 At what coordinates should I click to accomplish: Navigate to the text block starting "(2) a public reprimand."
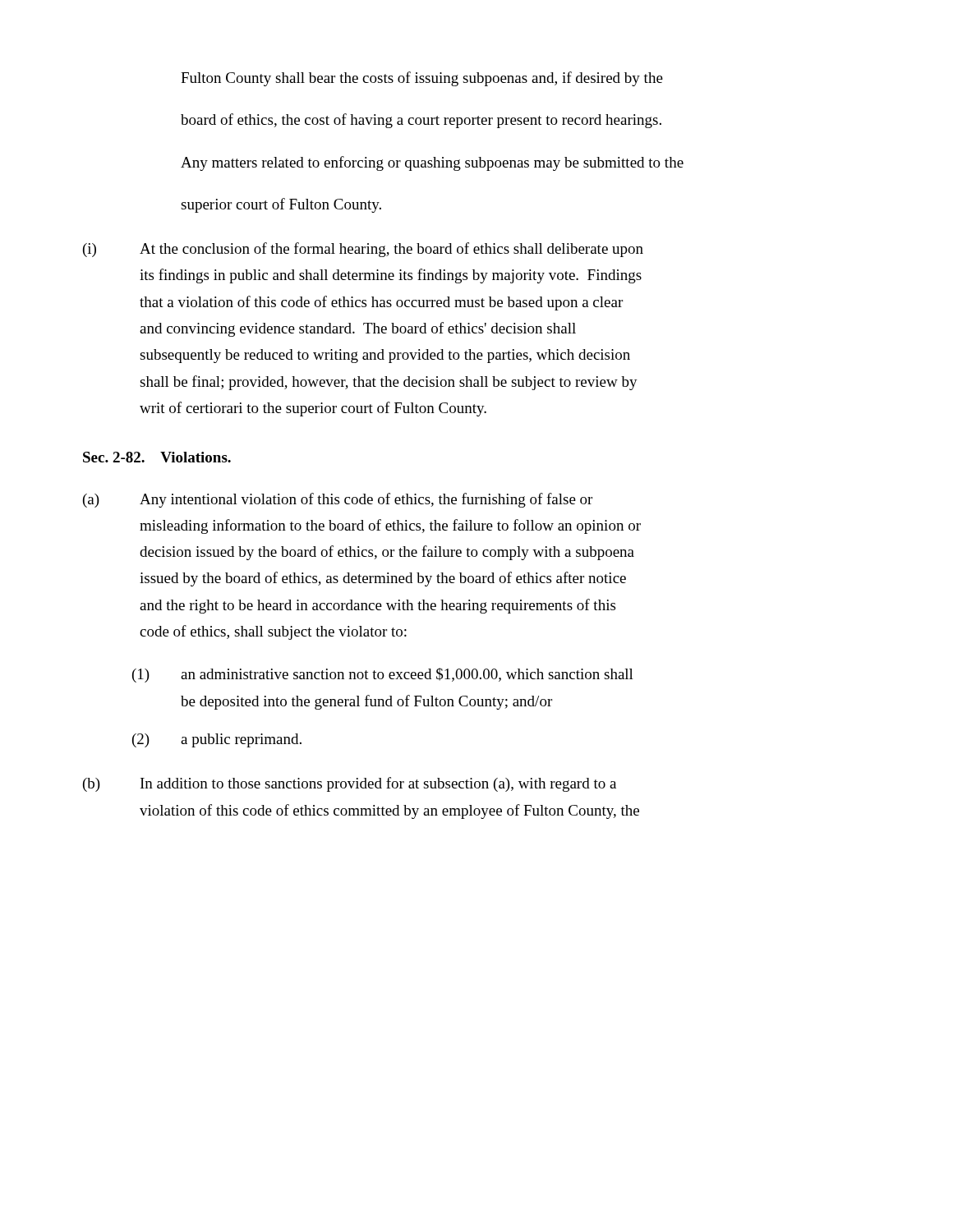click(x=217, y=740)
